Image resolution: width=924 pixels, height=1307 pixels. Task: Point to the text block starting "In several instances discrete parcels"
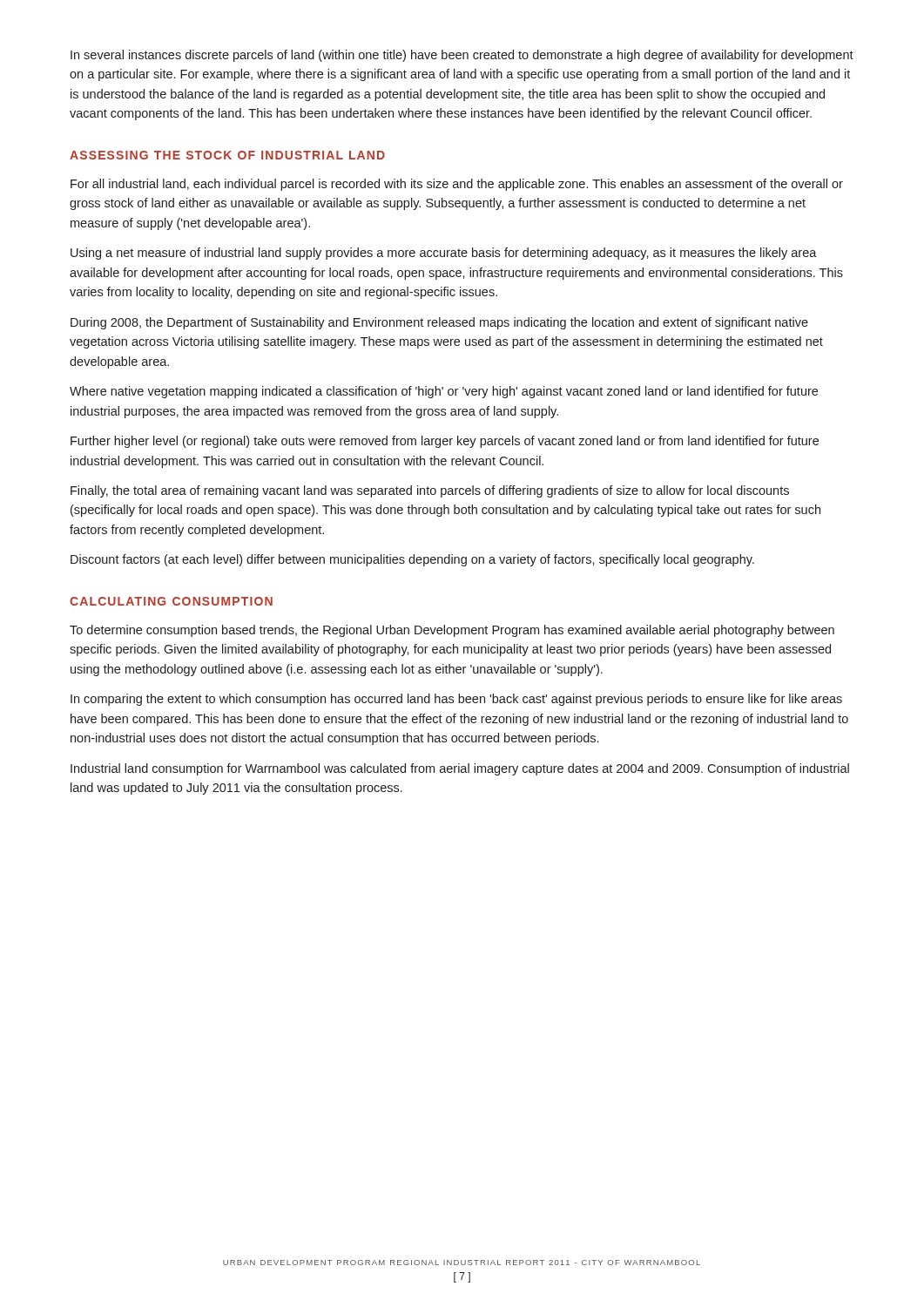(x=462, y=84)
